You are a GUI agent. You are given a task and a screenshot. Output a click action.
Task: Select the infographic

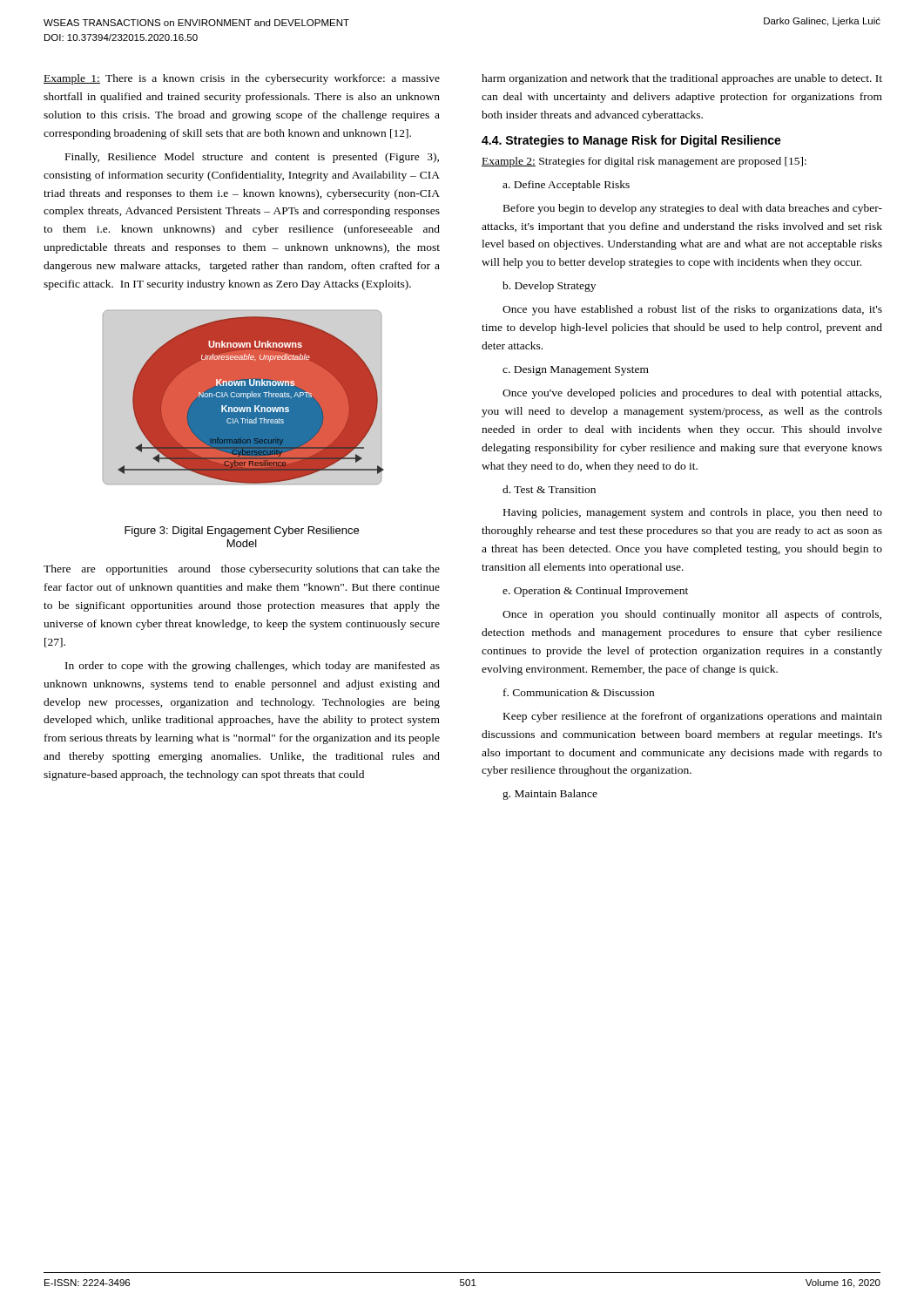pyautogui.click(x=242, y=412)
